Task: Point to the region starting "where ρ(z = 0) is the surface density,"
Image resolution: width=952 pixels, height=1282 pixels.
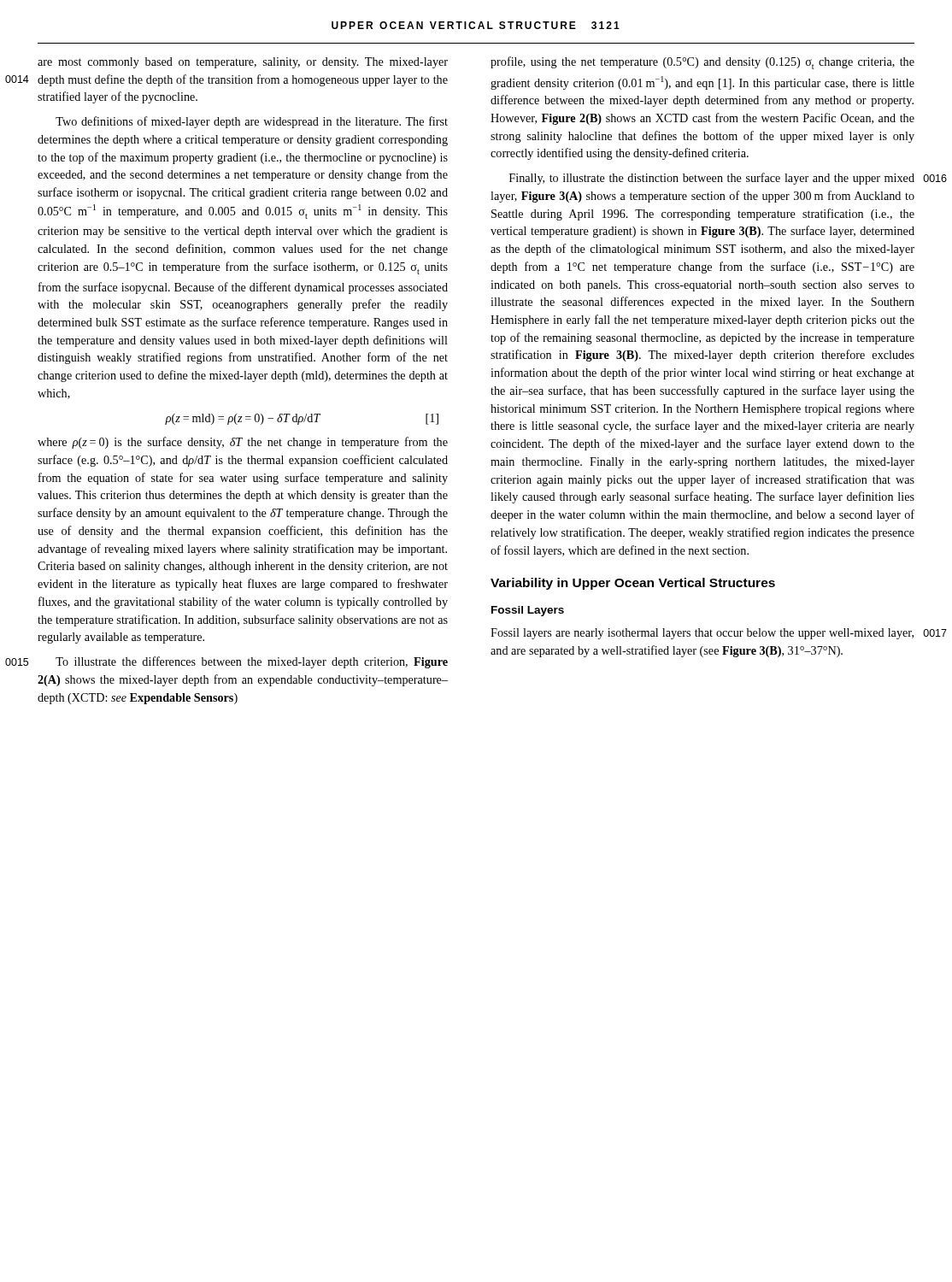Action: [x=243, y=540]
